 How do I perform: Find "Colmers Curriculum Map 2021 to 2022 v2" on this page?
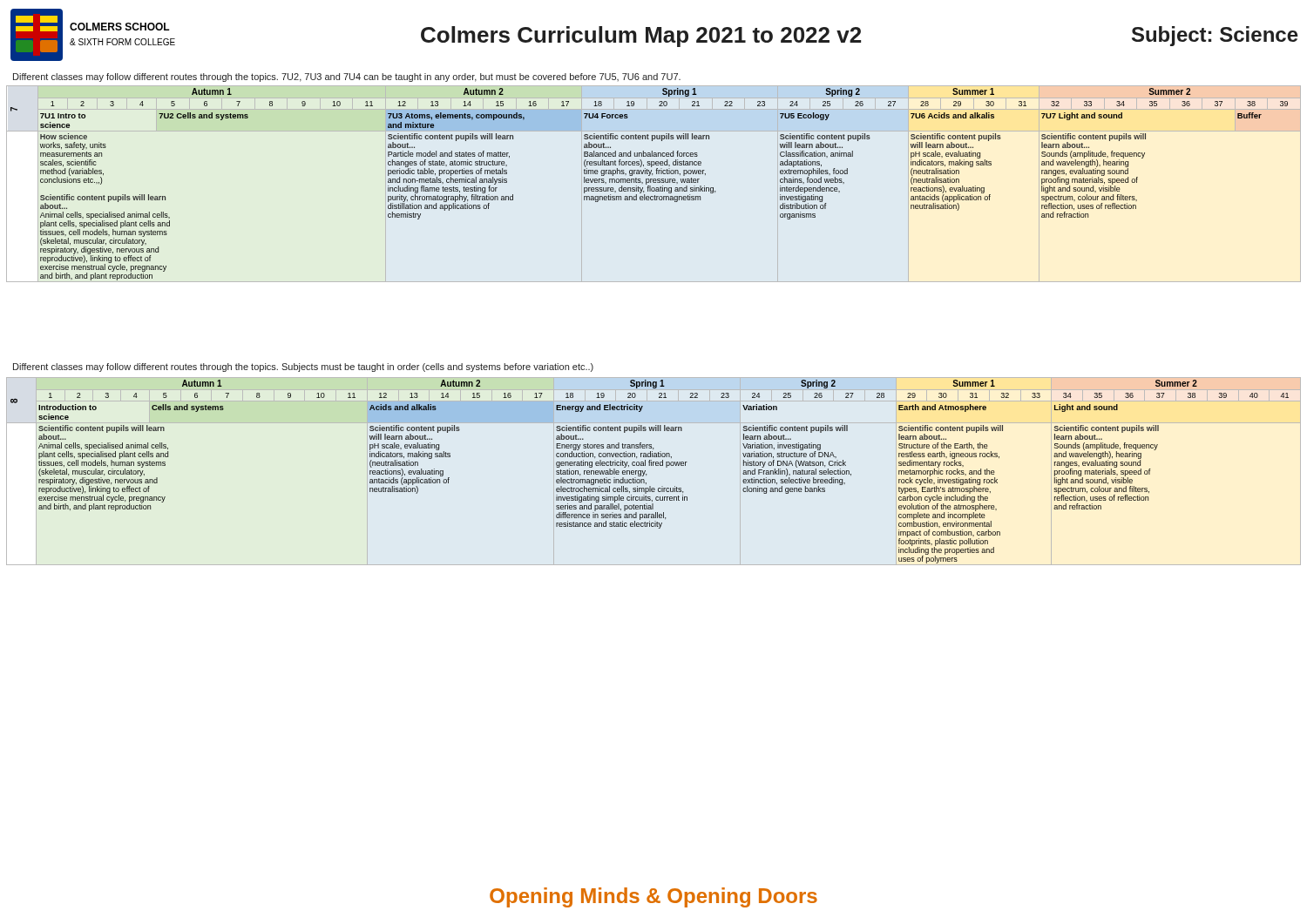point(641,34)
